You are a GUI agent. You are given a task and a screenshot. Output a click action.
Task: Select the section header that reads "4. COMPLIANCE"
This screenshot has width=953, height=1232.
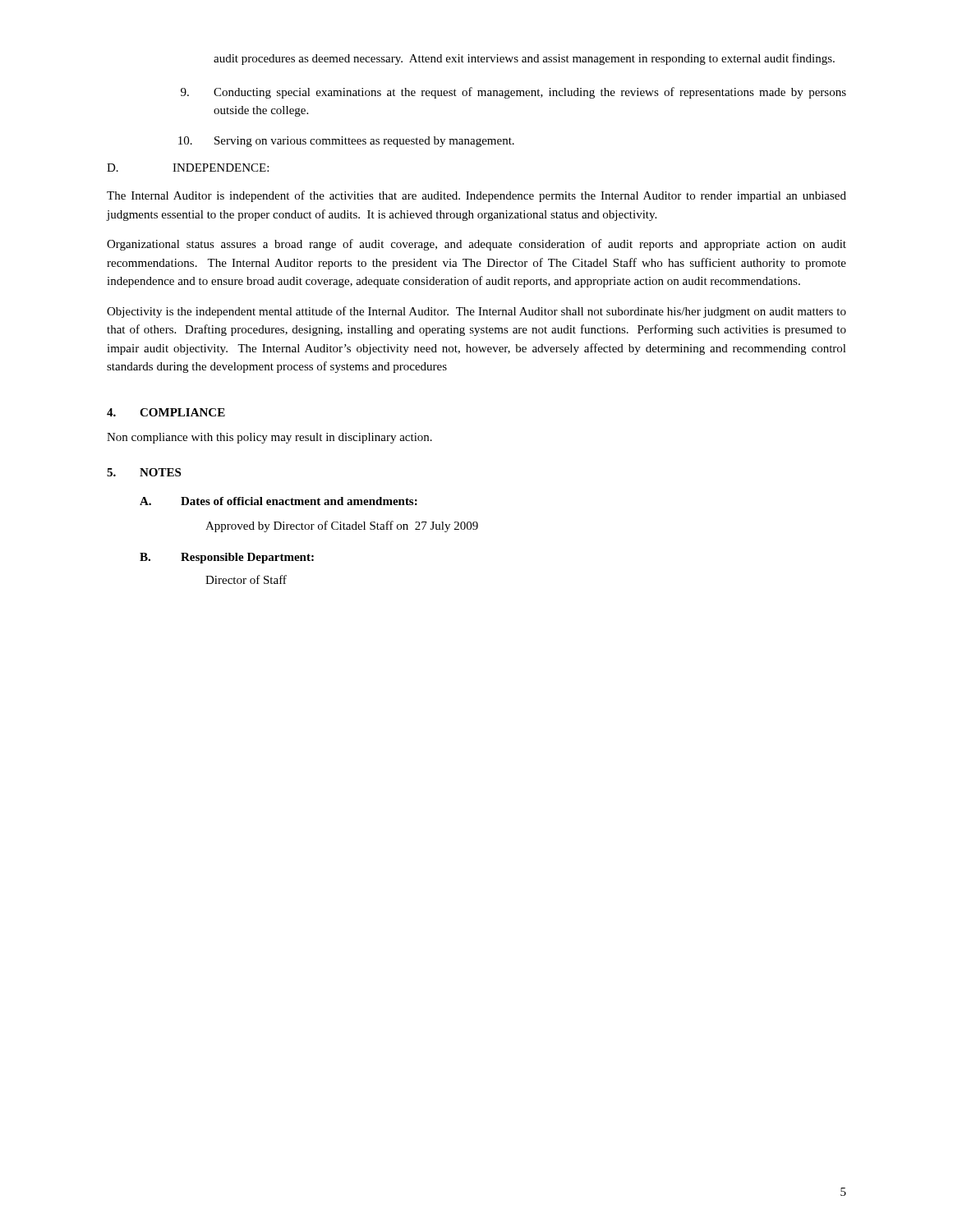click(166, 412)
